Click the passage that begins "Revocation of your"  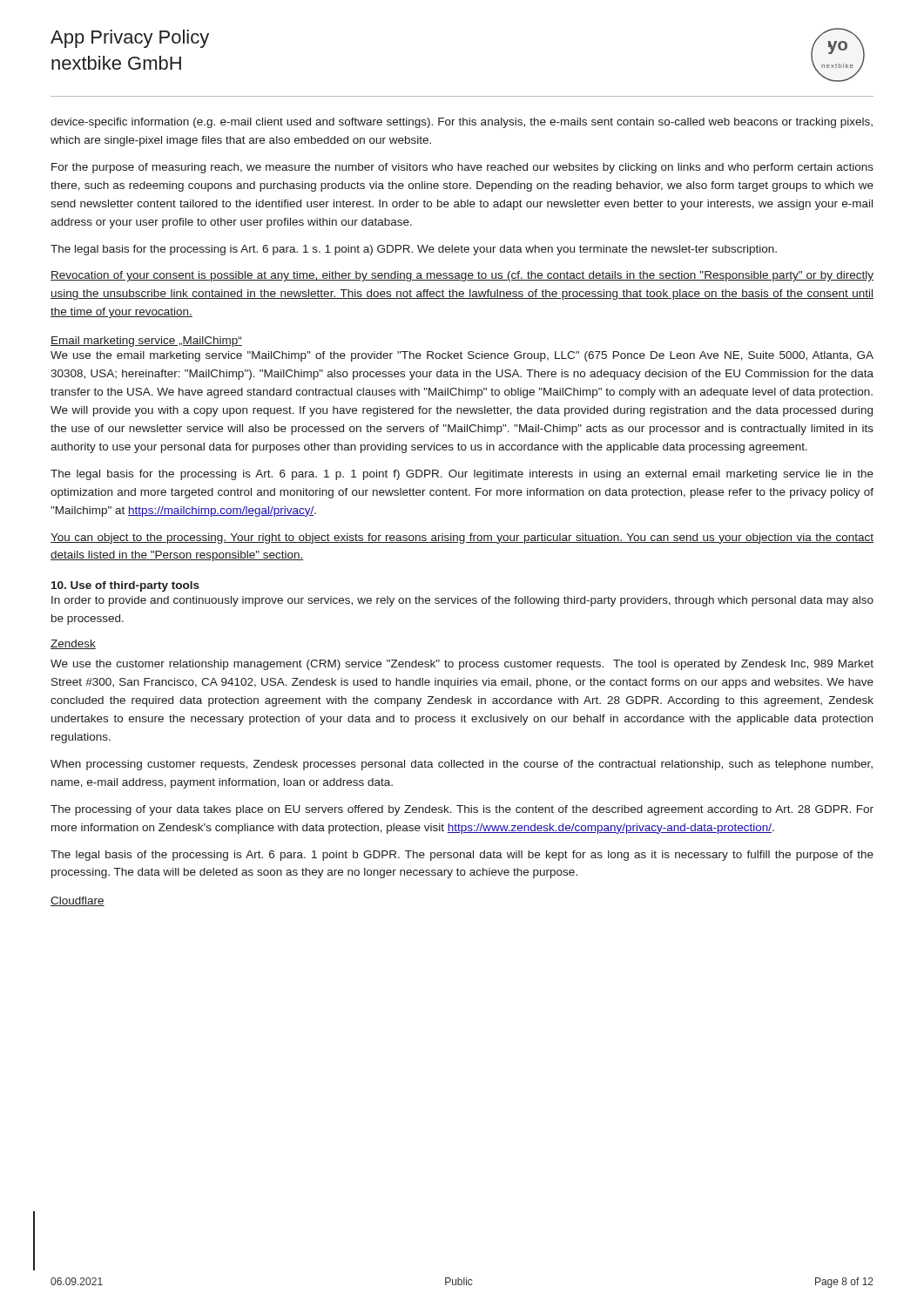(462, 294)
